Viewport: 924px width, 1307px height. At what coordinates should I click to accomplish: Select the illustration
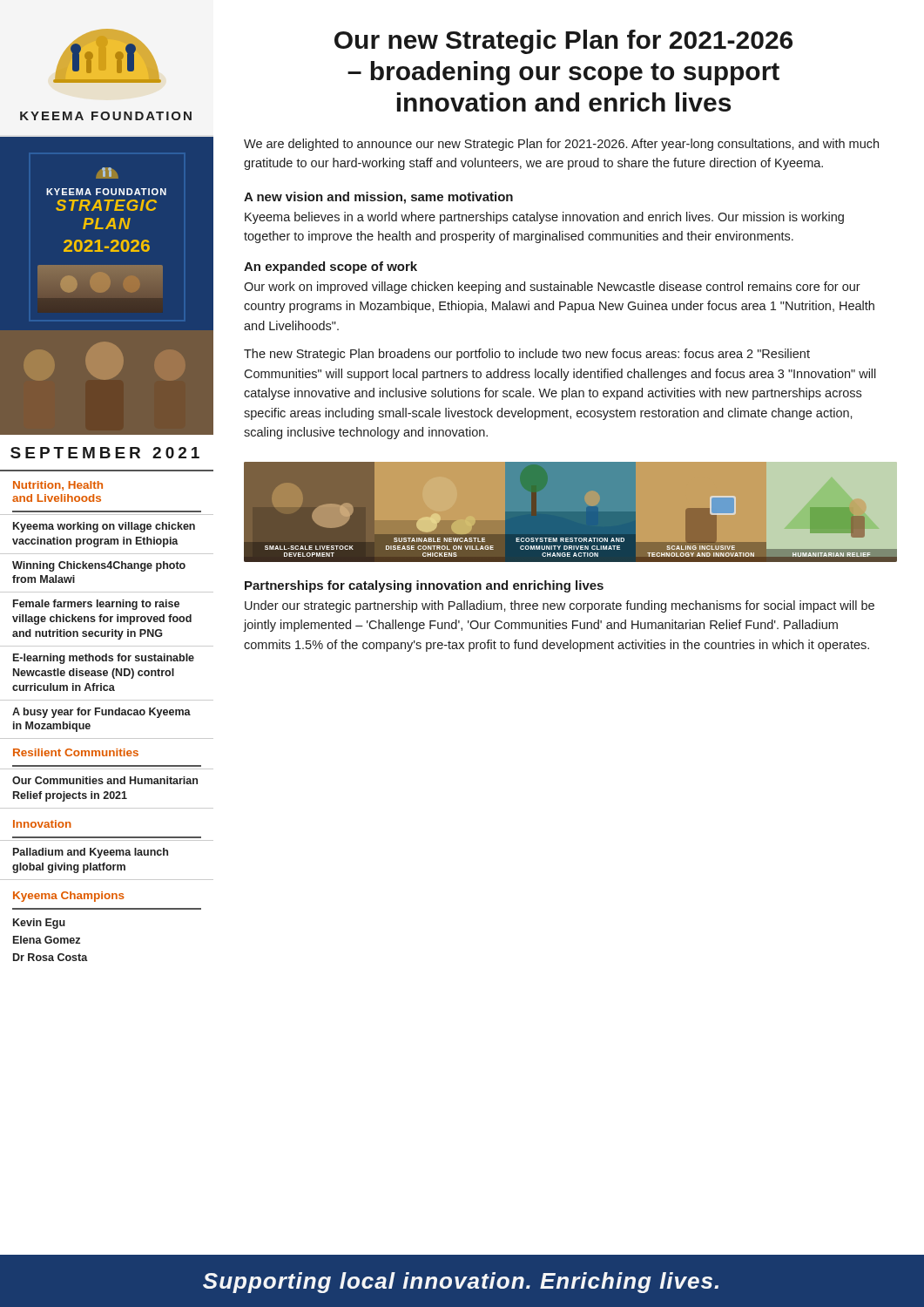tap(107, 233)
